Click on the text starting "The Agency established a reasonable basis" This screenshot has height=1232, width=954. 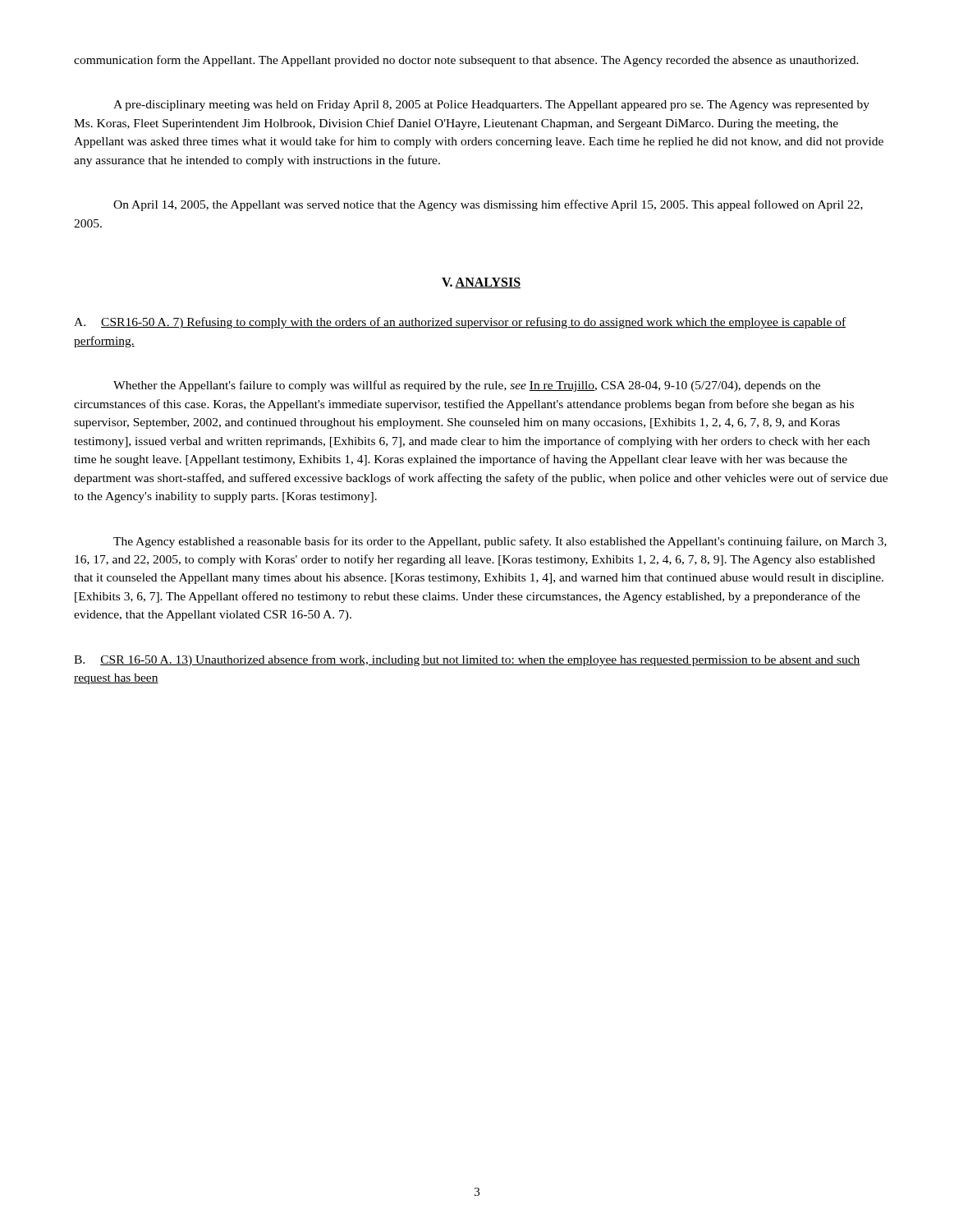point(481,578)
